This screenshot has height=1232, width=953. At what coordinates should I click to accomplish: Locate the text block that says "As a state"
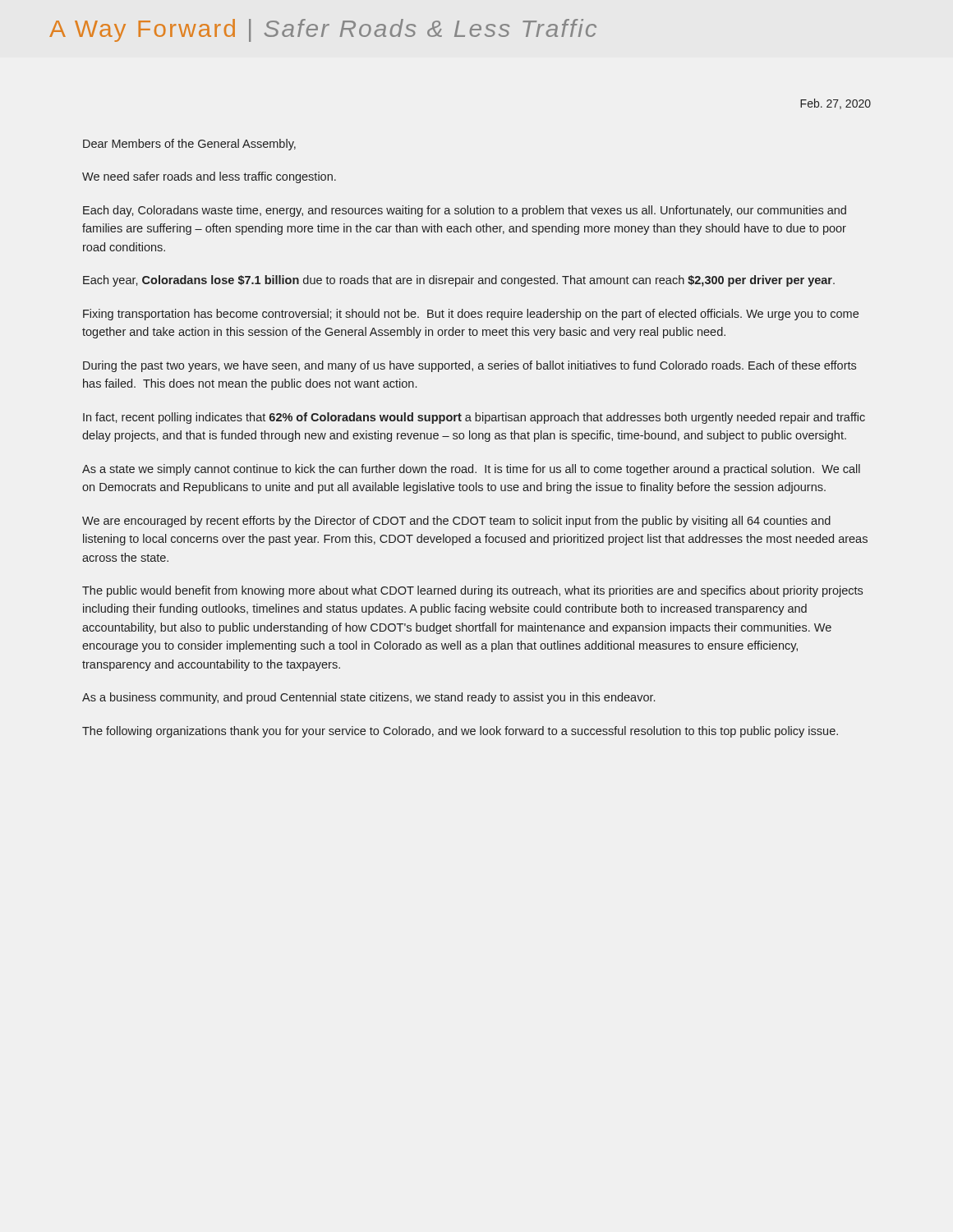tap(471, 478)
